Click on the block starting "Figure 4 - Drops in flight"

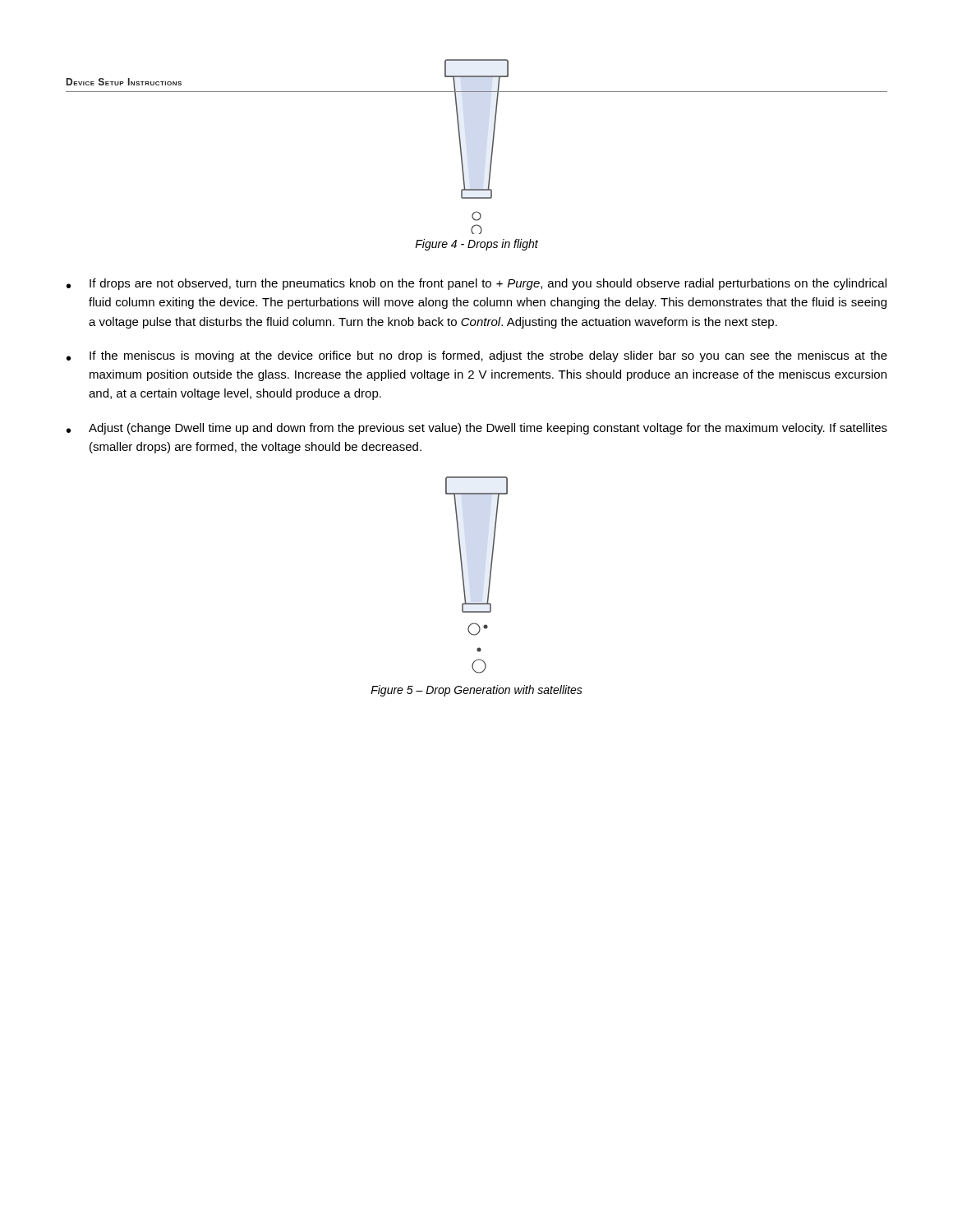476,244
